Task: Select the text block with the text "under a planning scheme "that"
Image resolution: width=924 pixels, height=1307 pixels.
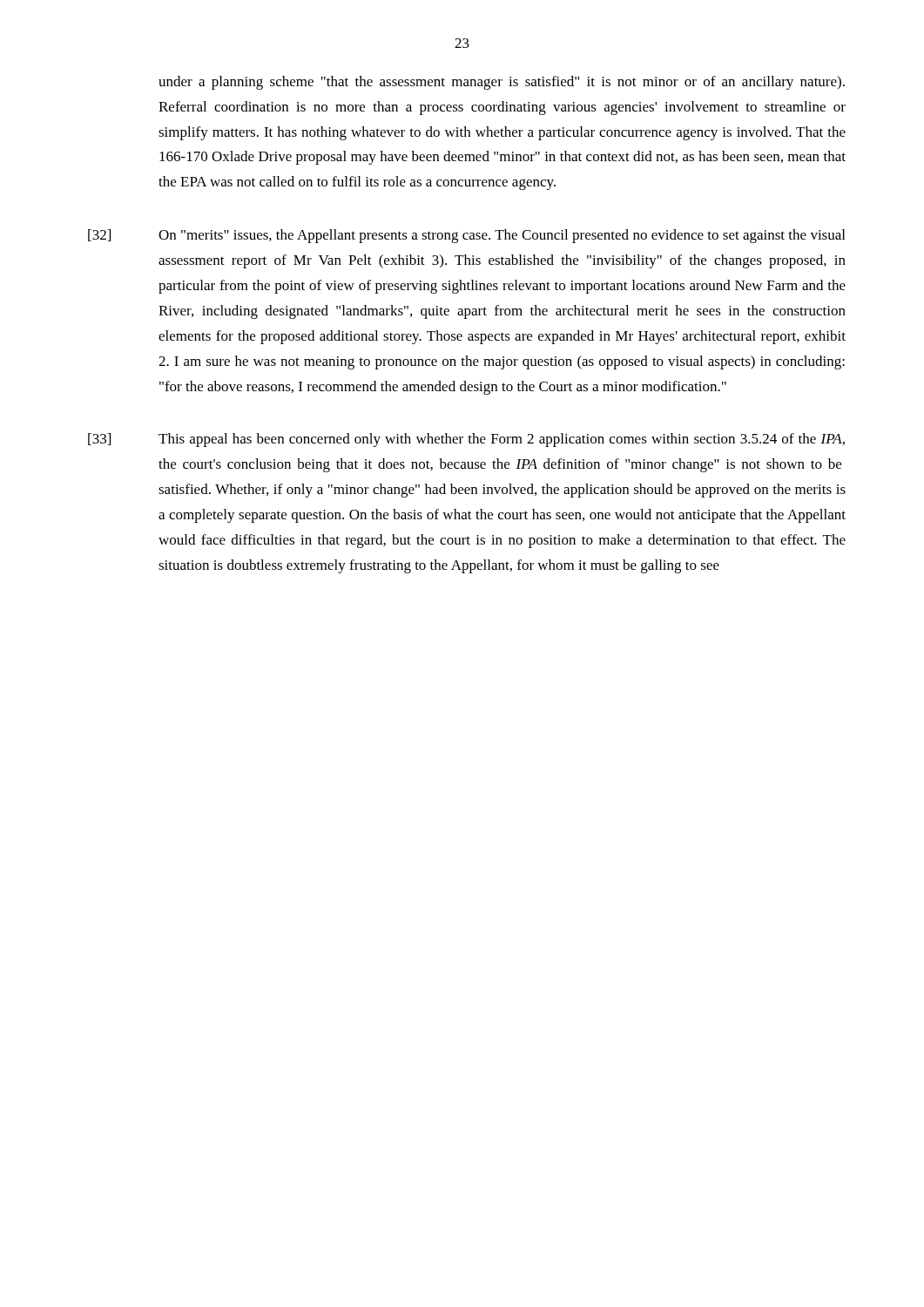Action: (502, 132)
